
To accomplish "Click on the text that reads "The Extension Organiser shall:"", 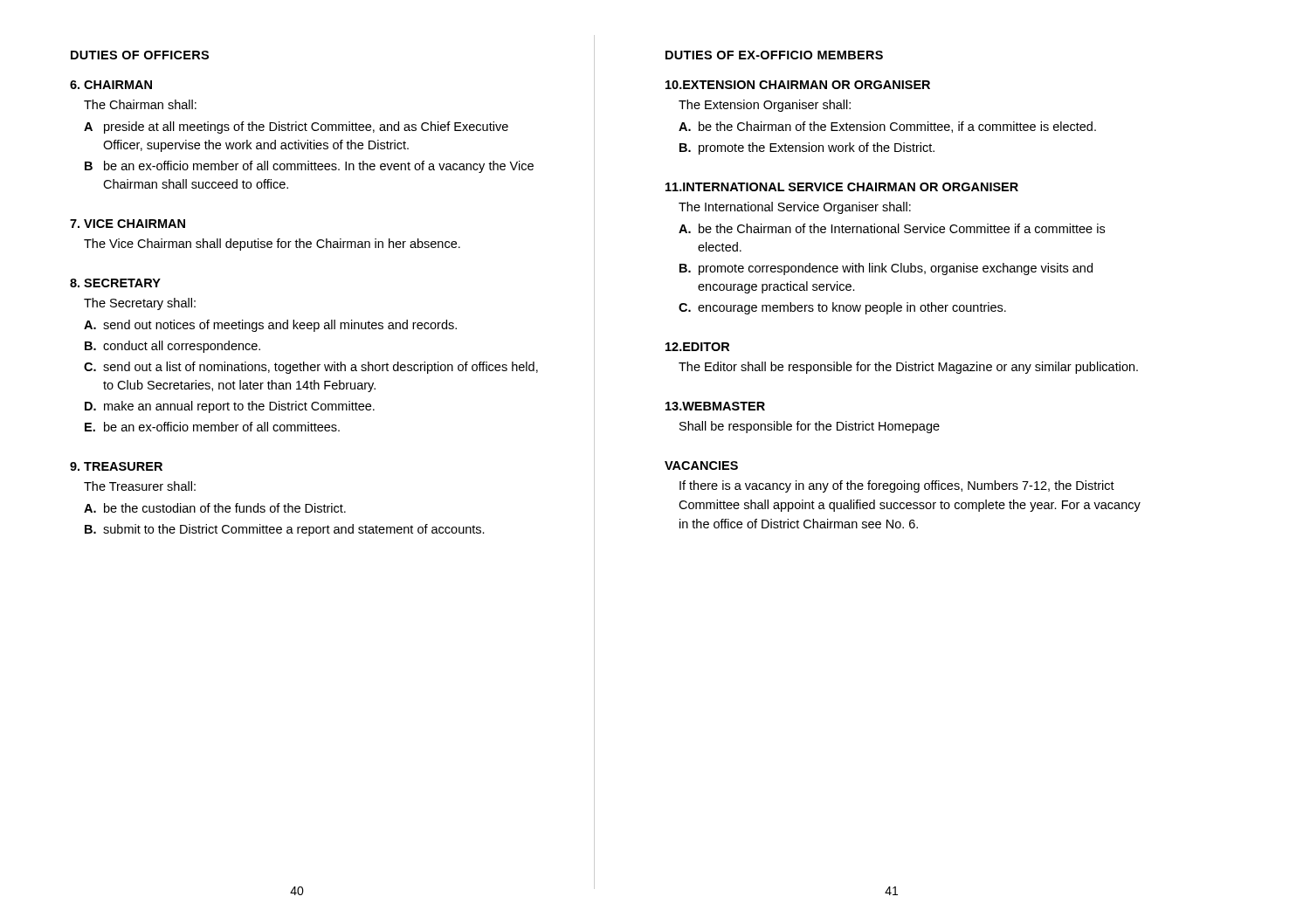I will point(765,105).
